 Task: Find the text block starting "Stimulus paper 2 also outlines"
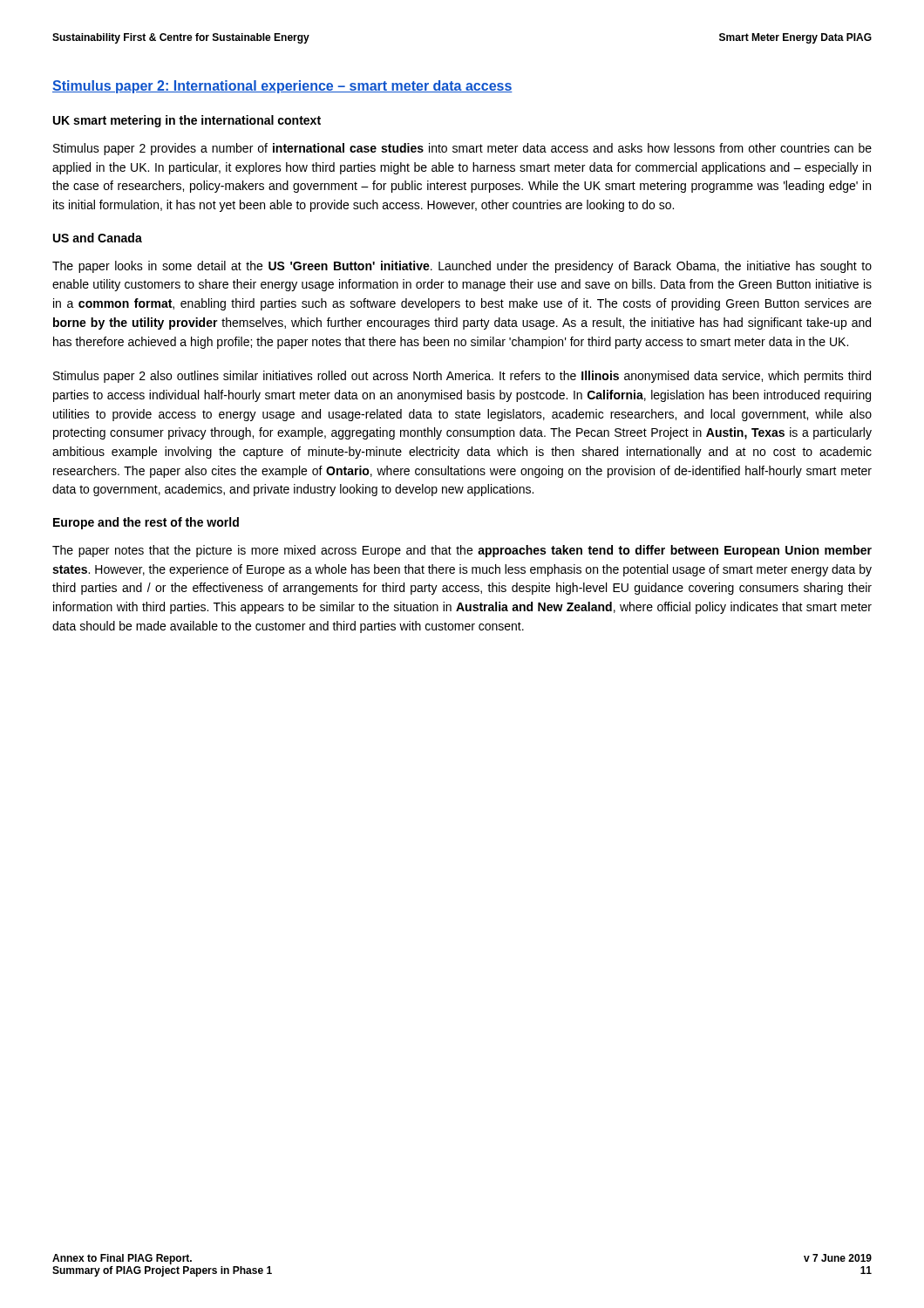462,433
